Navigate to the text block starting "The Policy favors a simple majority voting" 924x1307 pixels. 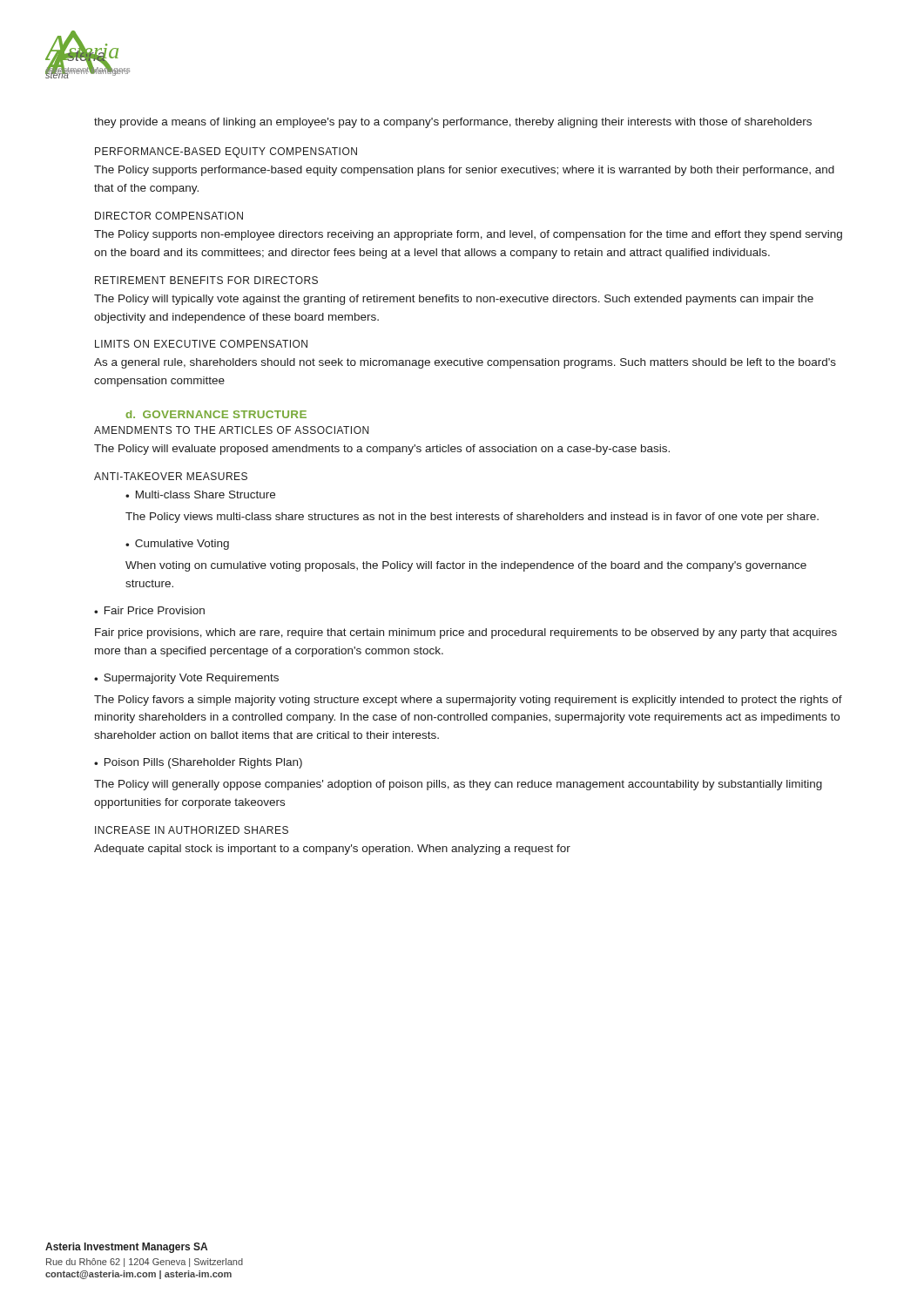click(468, 717)
